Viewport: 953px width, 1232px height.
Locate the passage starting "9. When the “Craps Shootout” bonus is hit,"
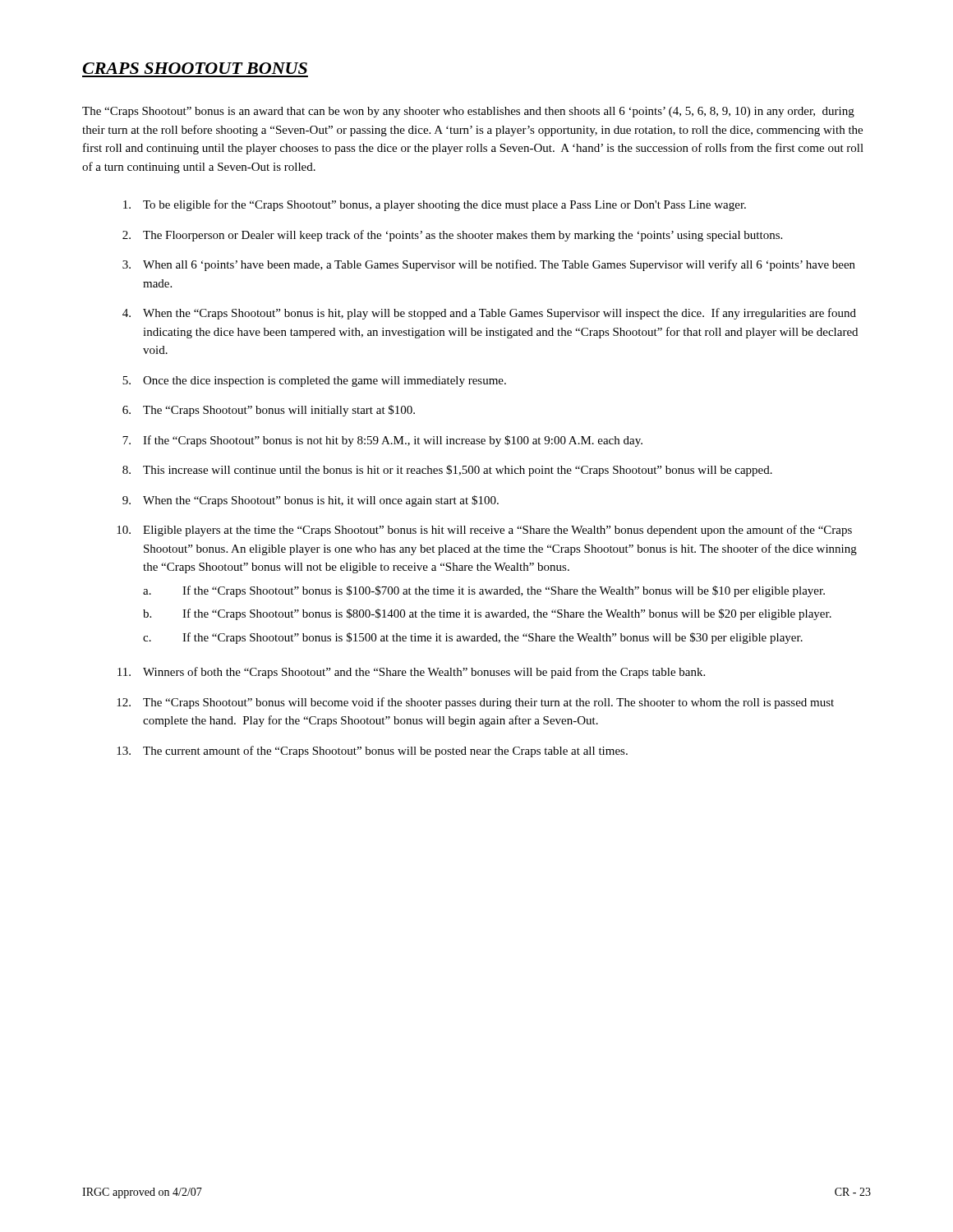click(x=476, y=500)
